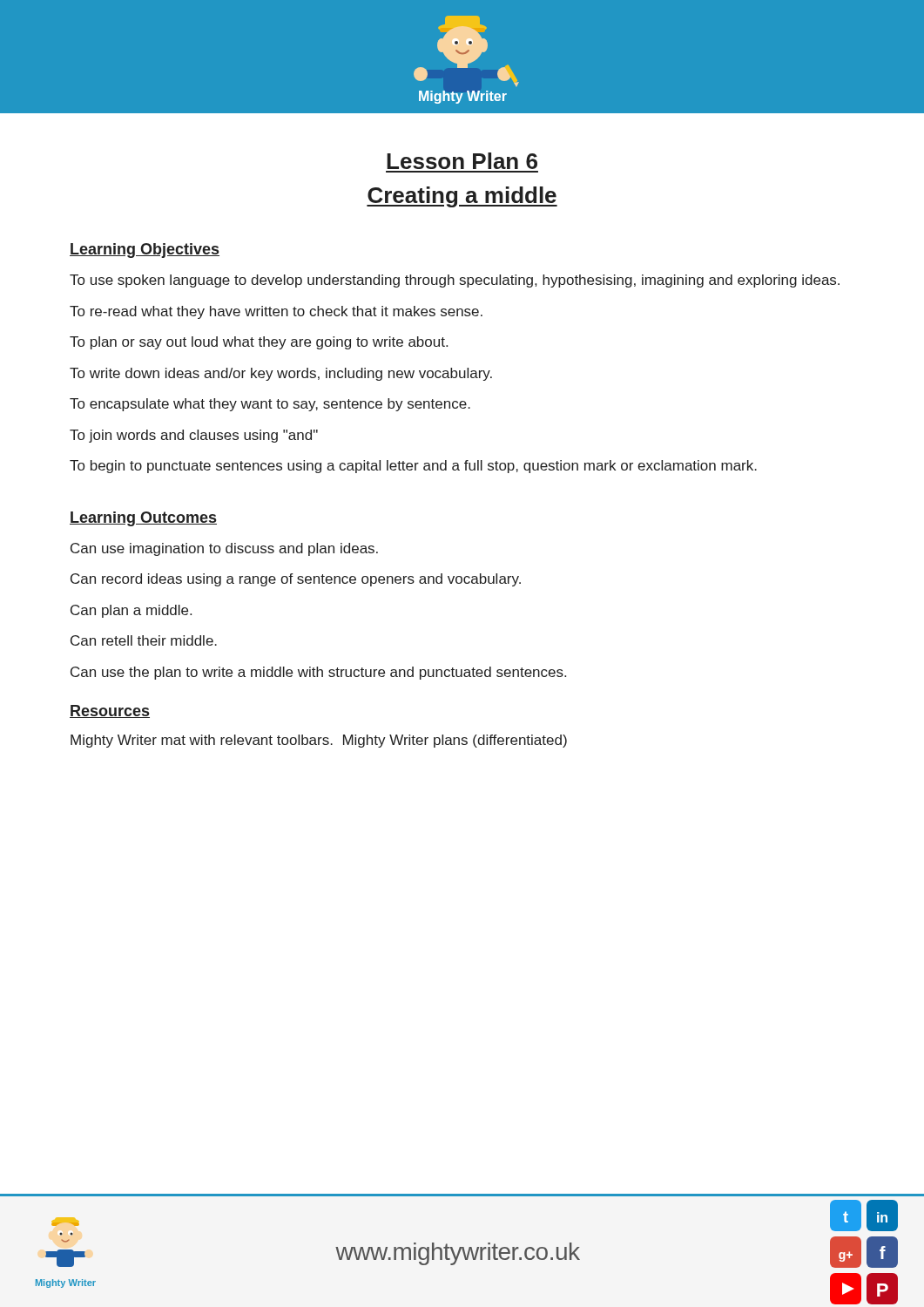Image resolution: width=924 pixels, height=1307 pixels.
Task: Locate the text block that reads "To use spoken"
Action: pos(455,280)
